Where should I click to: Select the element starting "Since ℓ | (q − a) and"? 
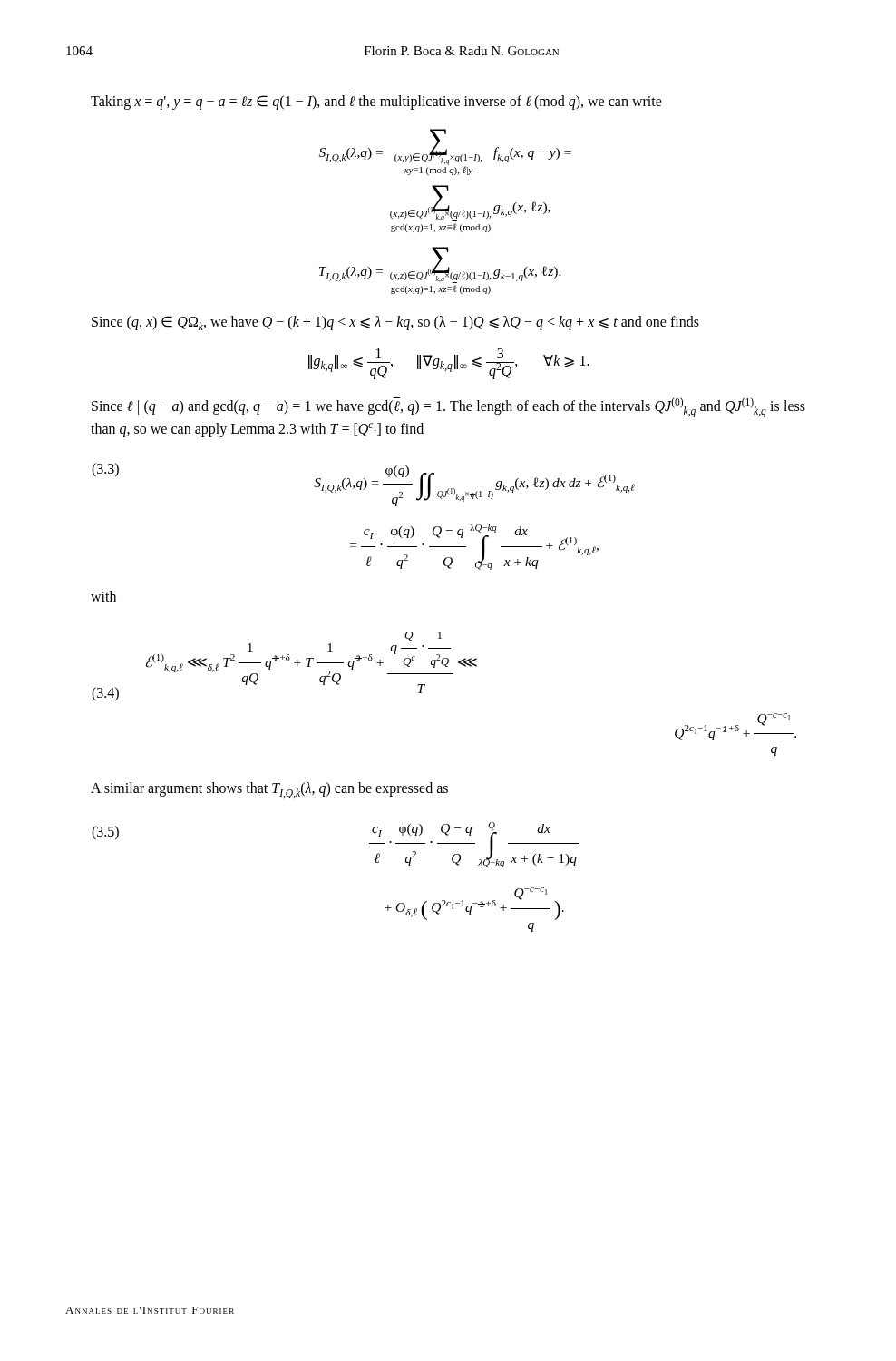pos(448,417)
